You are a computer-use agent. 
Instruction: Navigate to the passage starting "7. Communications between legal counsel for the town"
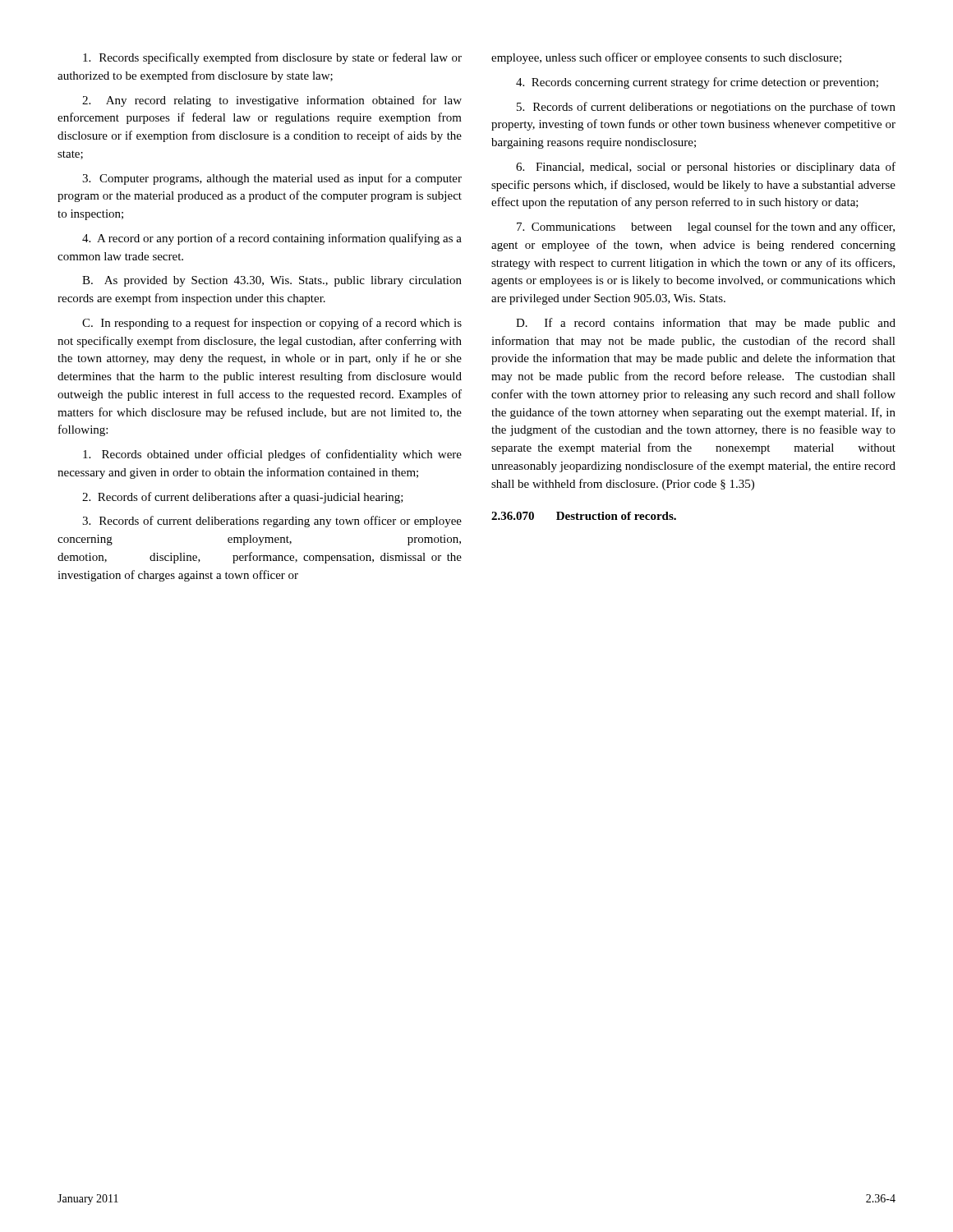(693, 262)
